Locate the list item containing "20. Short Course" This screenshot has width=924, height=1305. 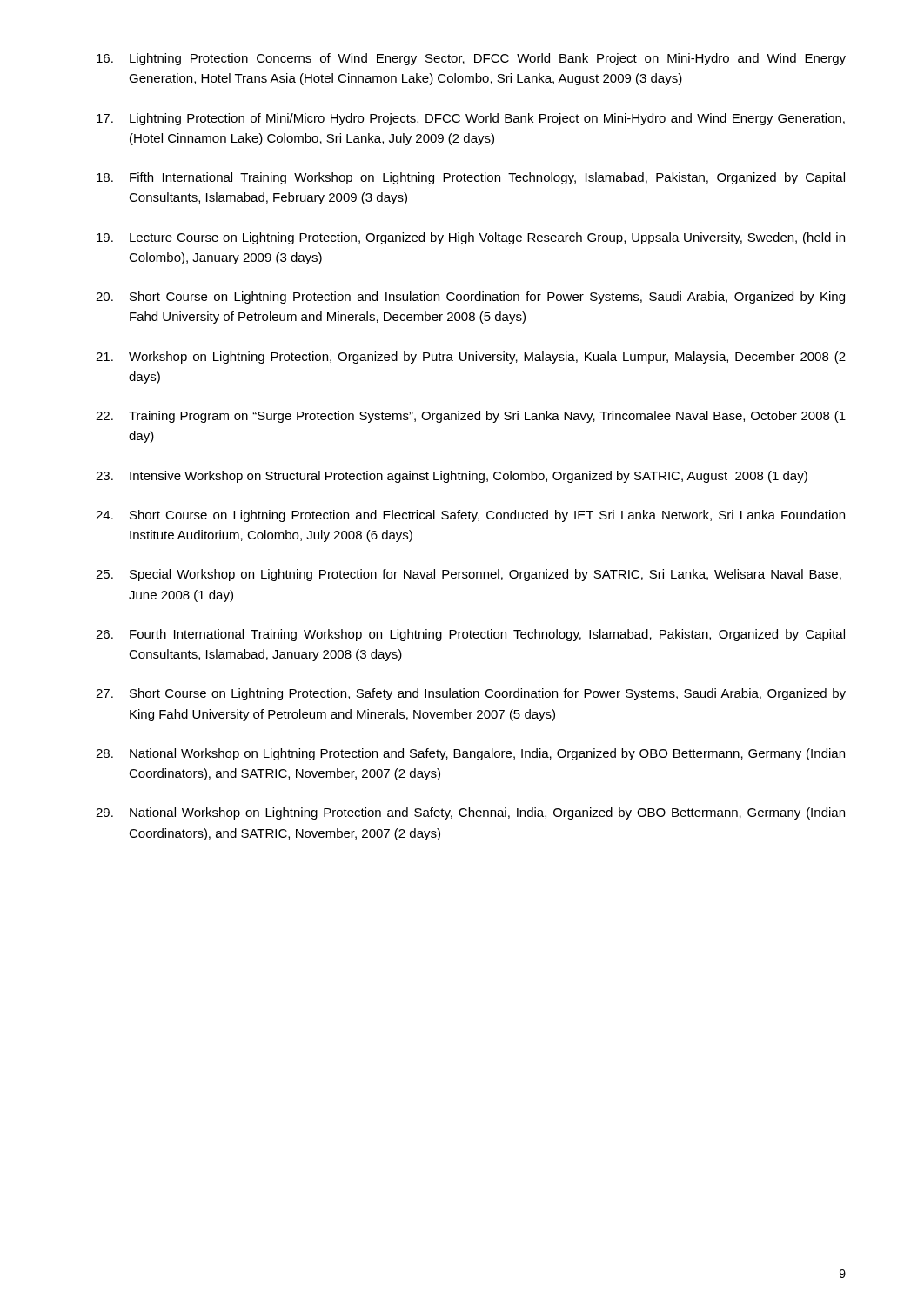(x=471, y=306)
